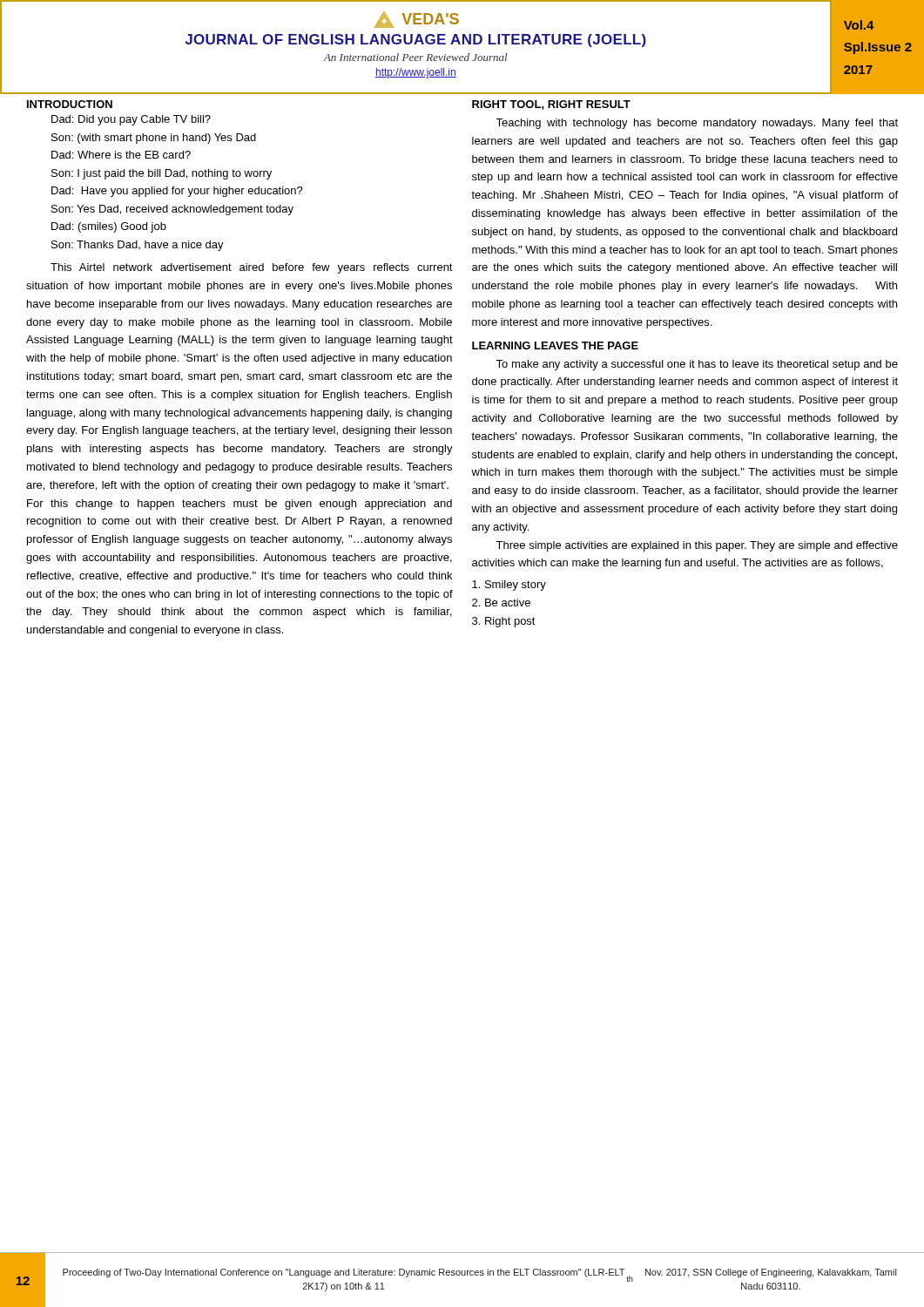This screenshot has width=924, height=1307.
Task: Locate the text block that says "Dad: Did you pay Cable TV bill? Son:"
Action: pyautogui.click(x=177, y=182)
